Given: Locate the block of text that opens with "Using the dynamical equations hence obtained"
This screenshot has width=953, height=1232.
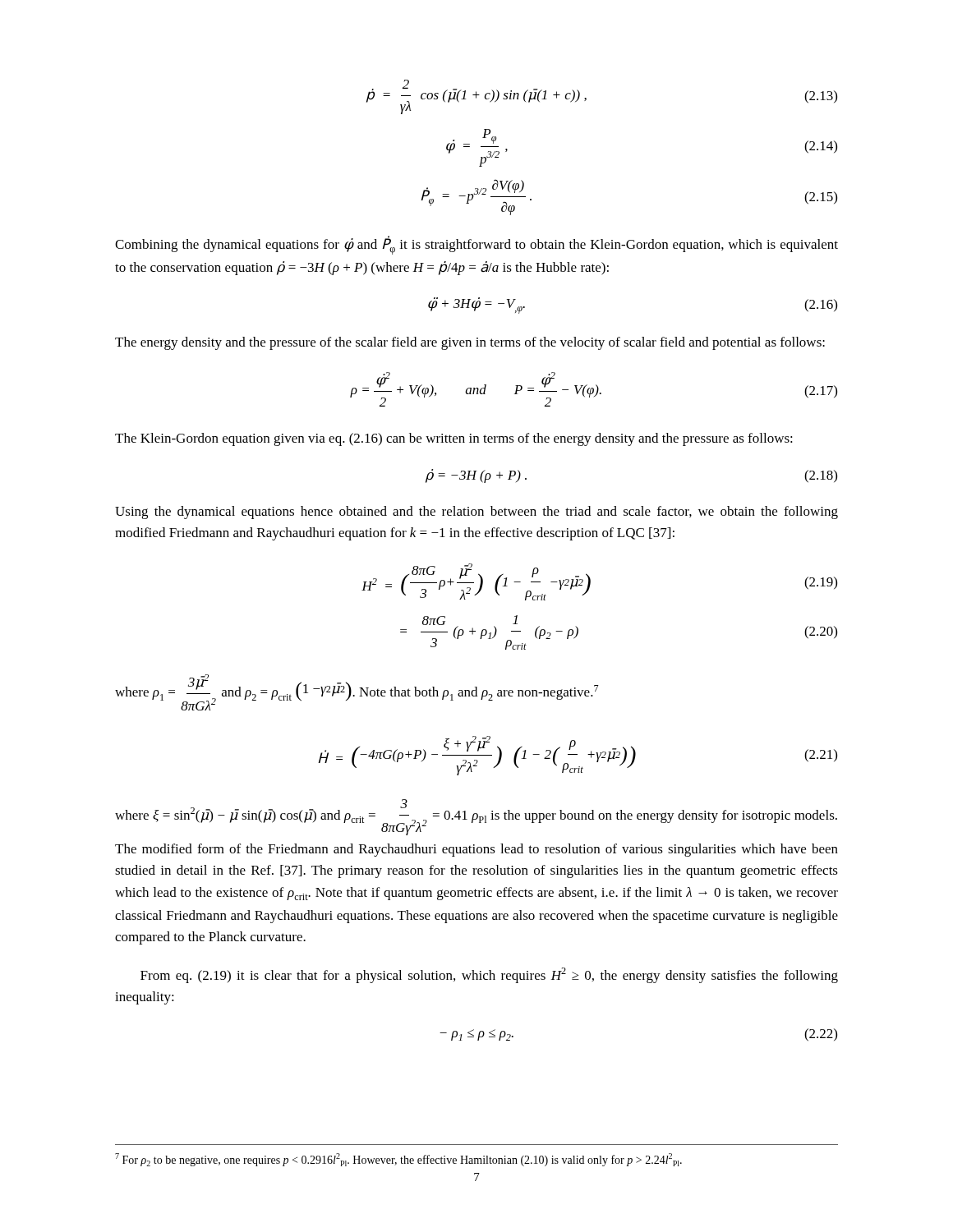Looking at the screenshot, I should tap(476, 522).
